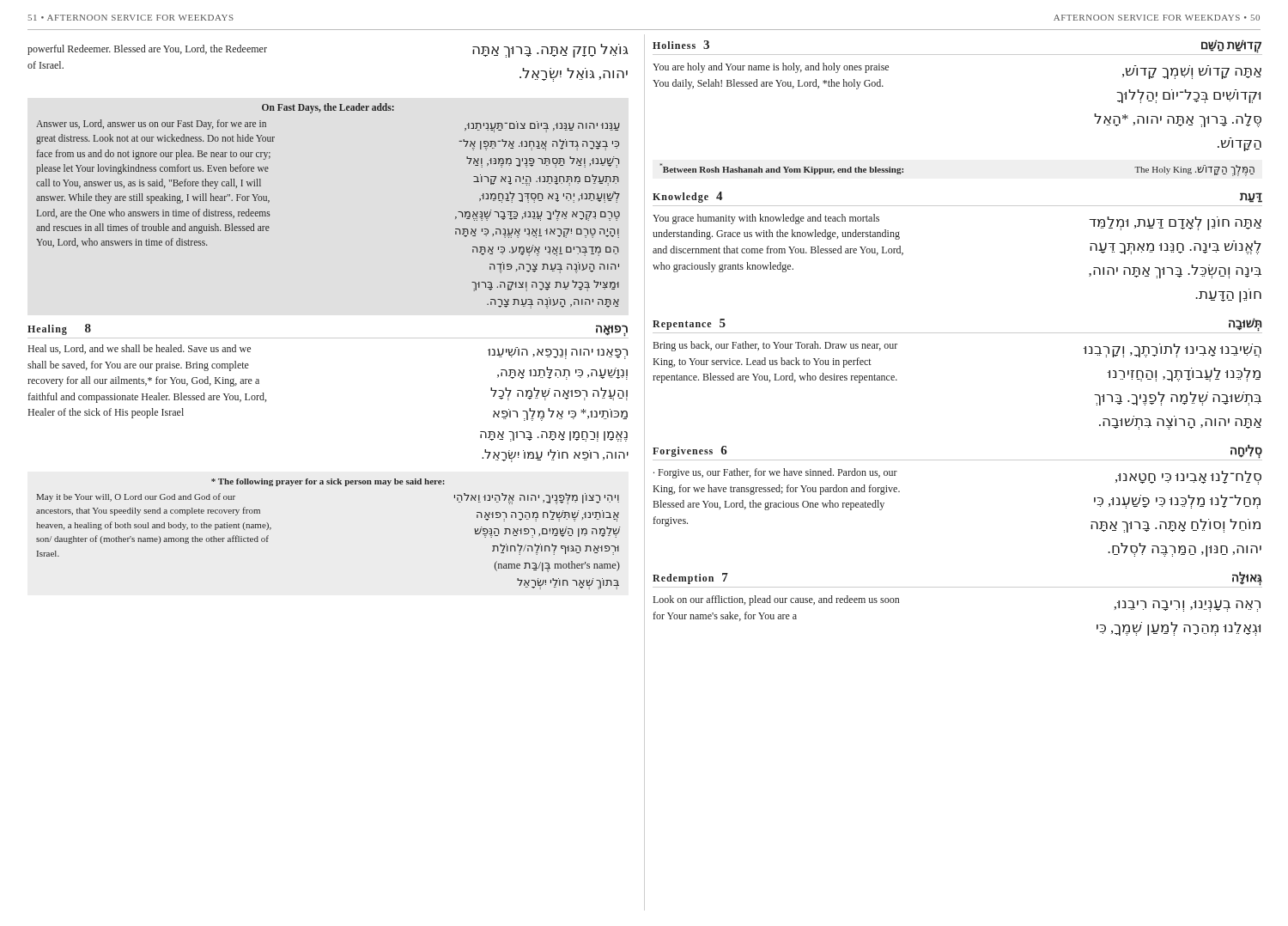Locate the block of text that opens with "May it be Your will, O"
This screenshot has height=926, width=1288.
tap(154, 525)
